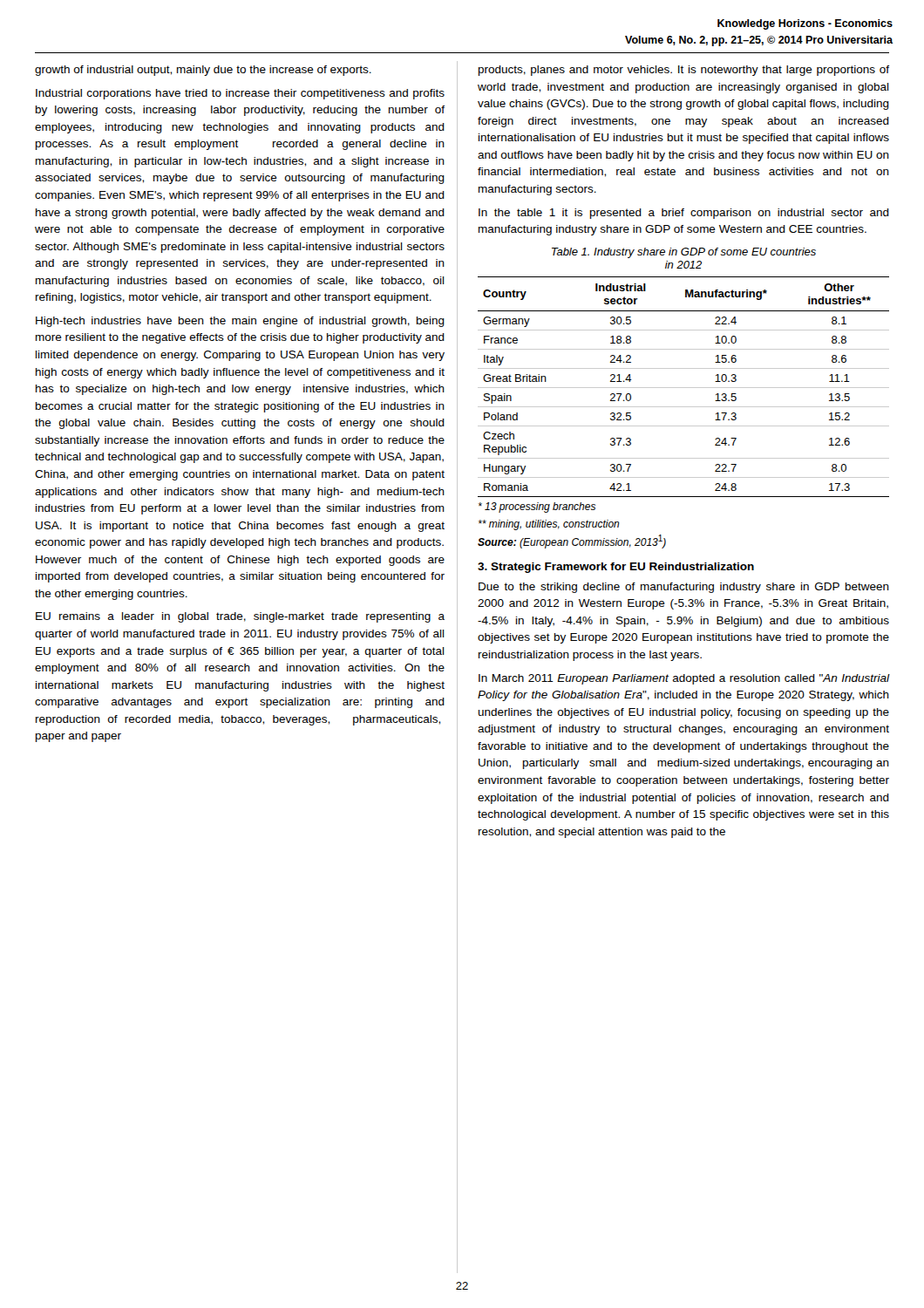Screen dimensions: 1308x924
Task: Locate the region starting "Due to the striking decline of manufacturing industry"
Action: point(683,709)
